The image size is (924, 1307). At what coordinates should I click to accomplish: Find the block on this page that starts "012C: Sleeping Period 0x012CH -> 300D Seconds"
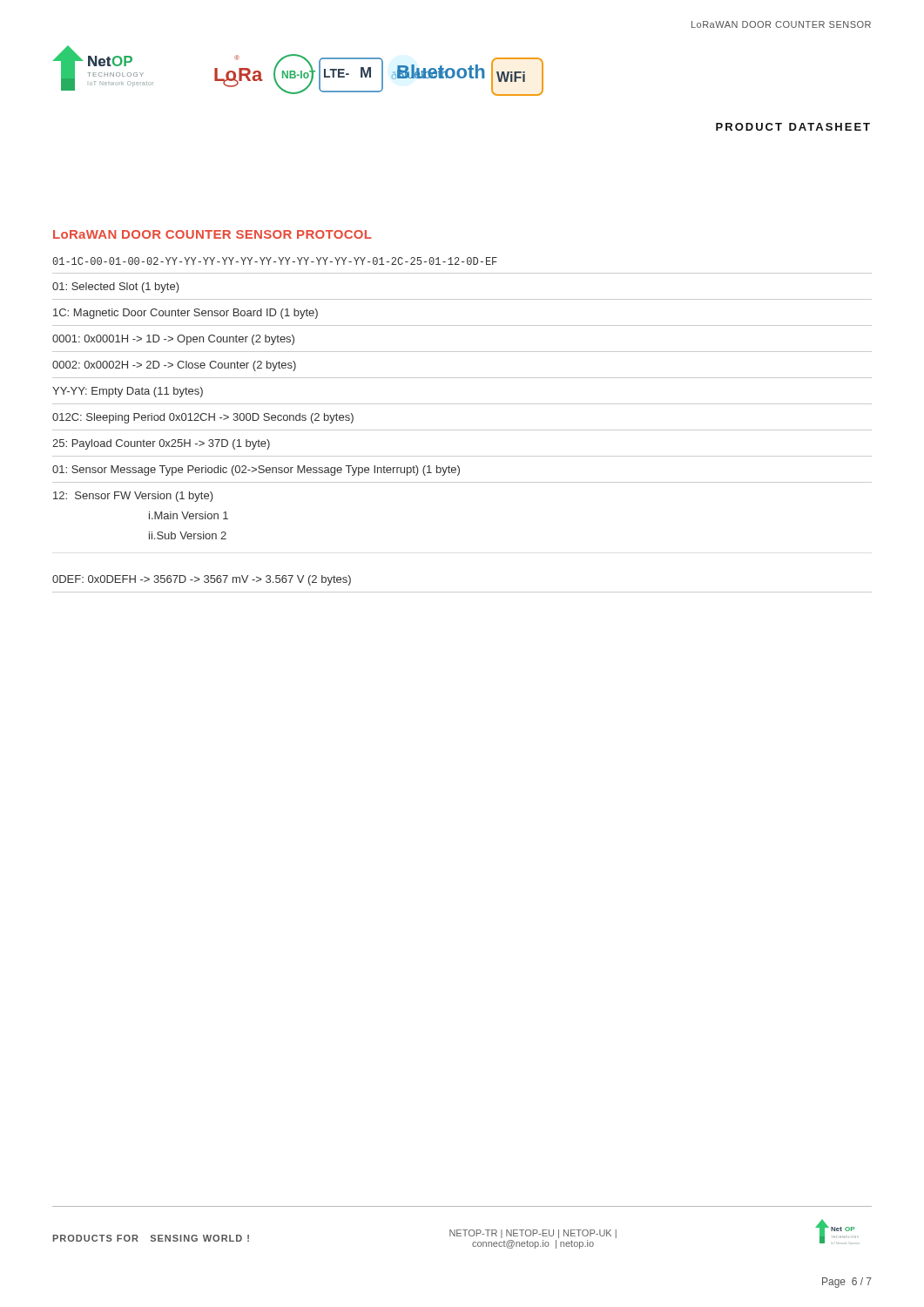[x=203, y=417]
